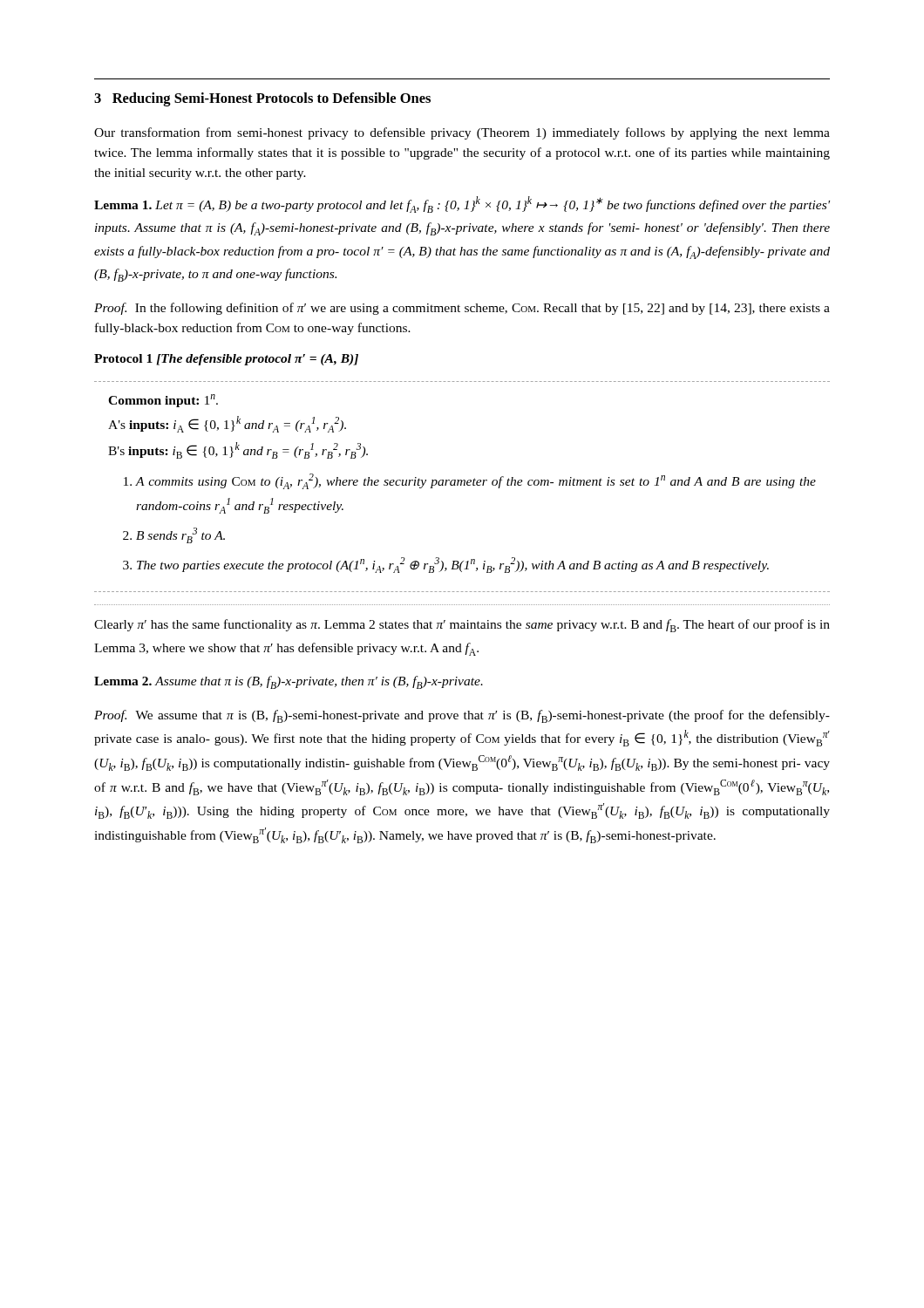Viewport: 924px width, 1308px height.
Task: Select the text block with the text "Common input: 1n. A's inputs: iA"
Action: (462, 486)
